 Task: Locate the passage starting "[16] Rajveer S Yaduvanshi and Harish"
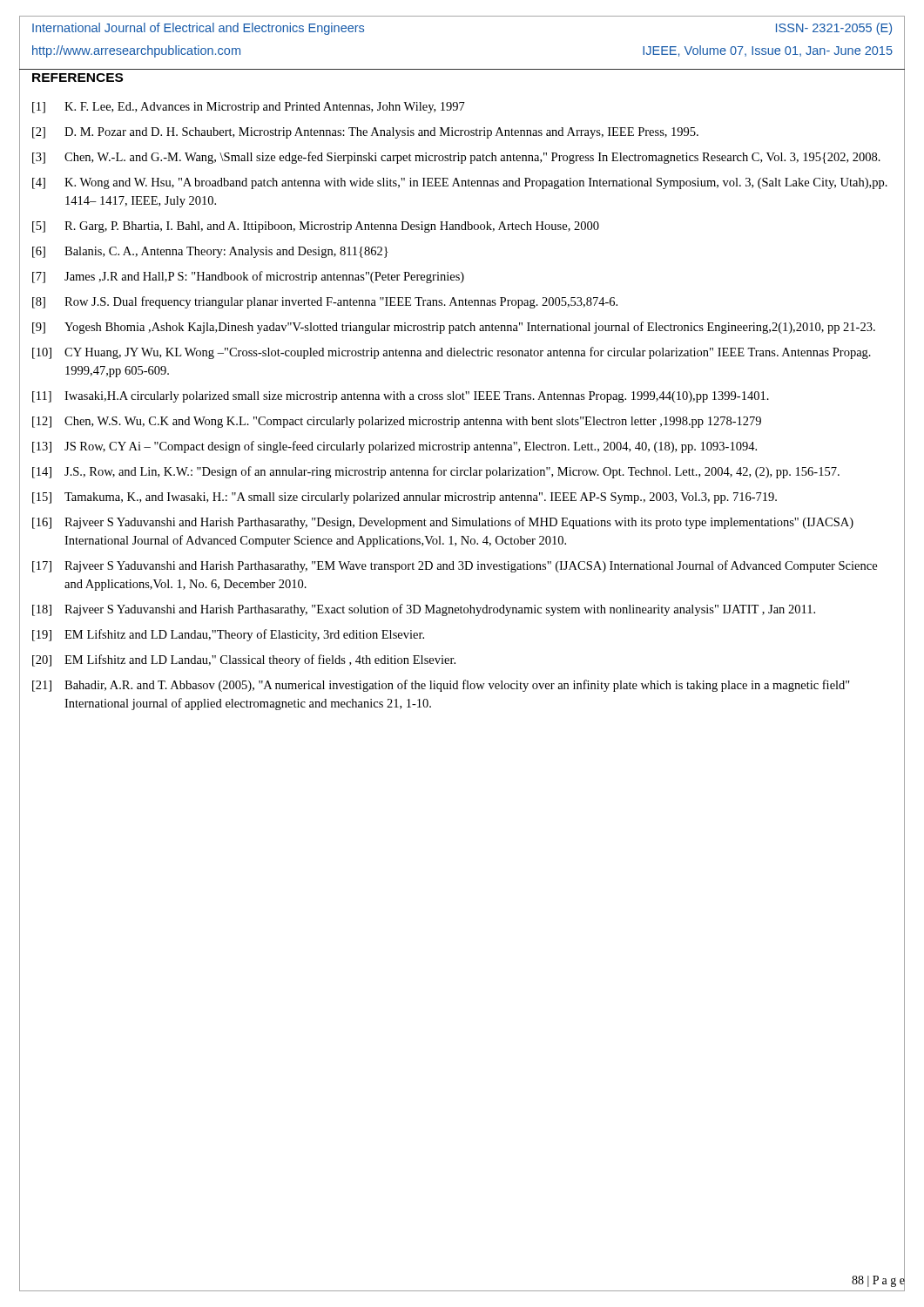pos(462,532)
